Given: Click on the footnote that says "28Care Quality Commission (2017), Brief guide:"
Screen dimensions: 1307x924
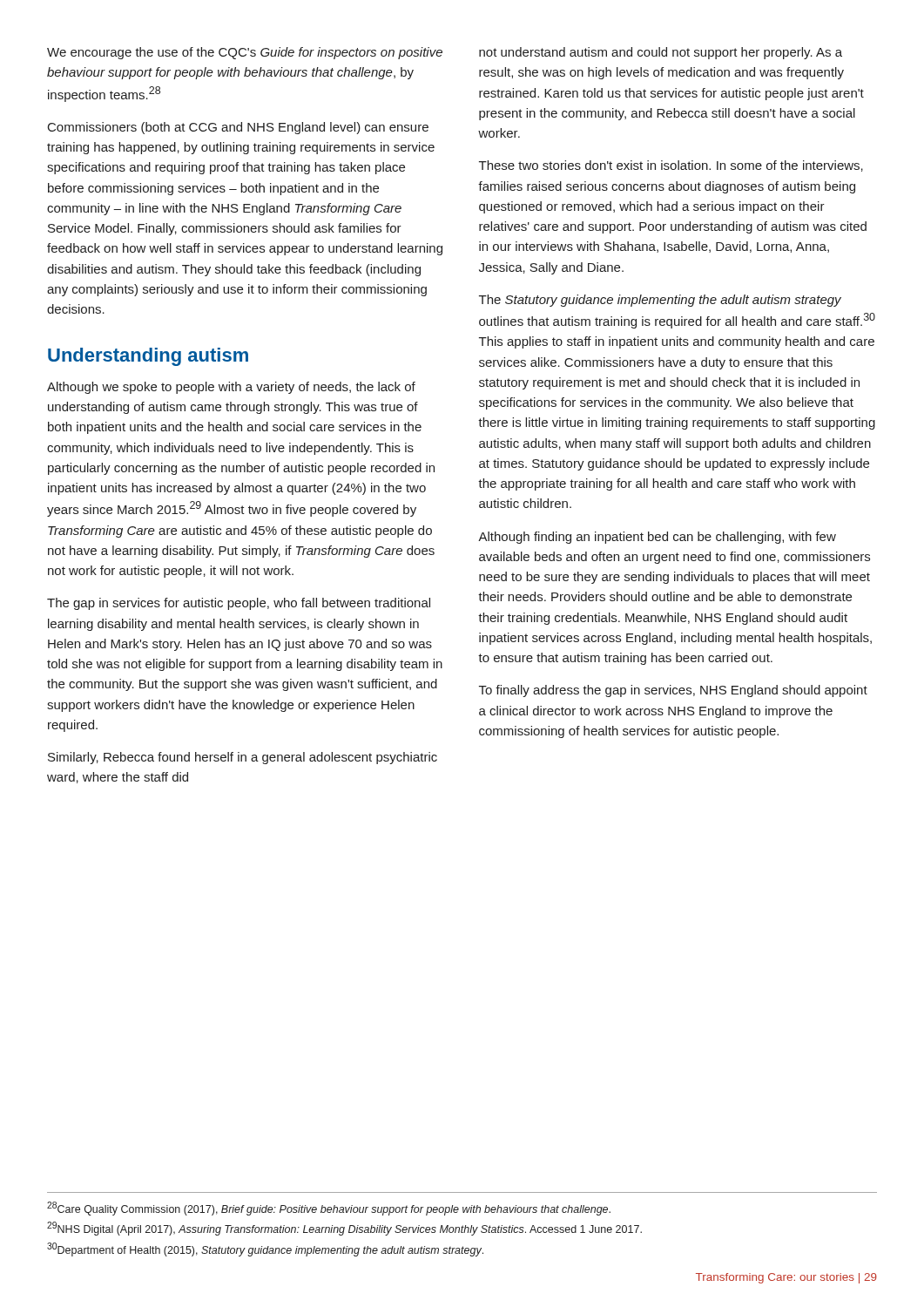Looking at the screenshot, I should [x=329, y=1208].
